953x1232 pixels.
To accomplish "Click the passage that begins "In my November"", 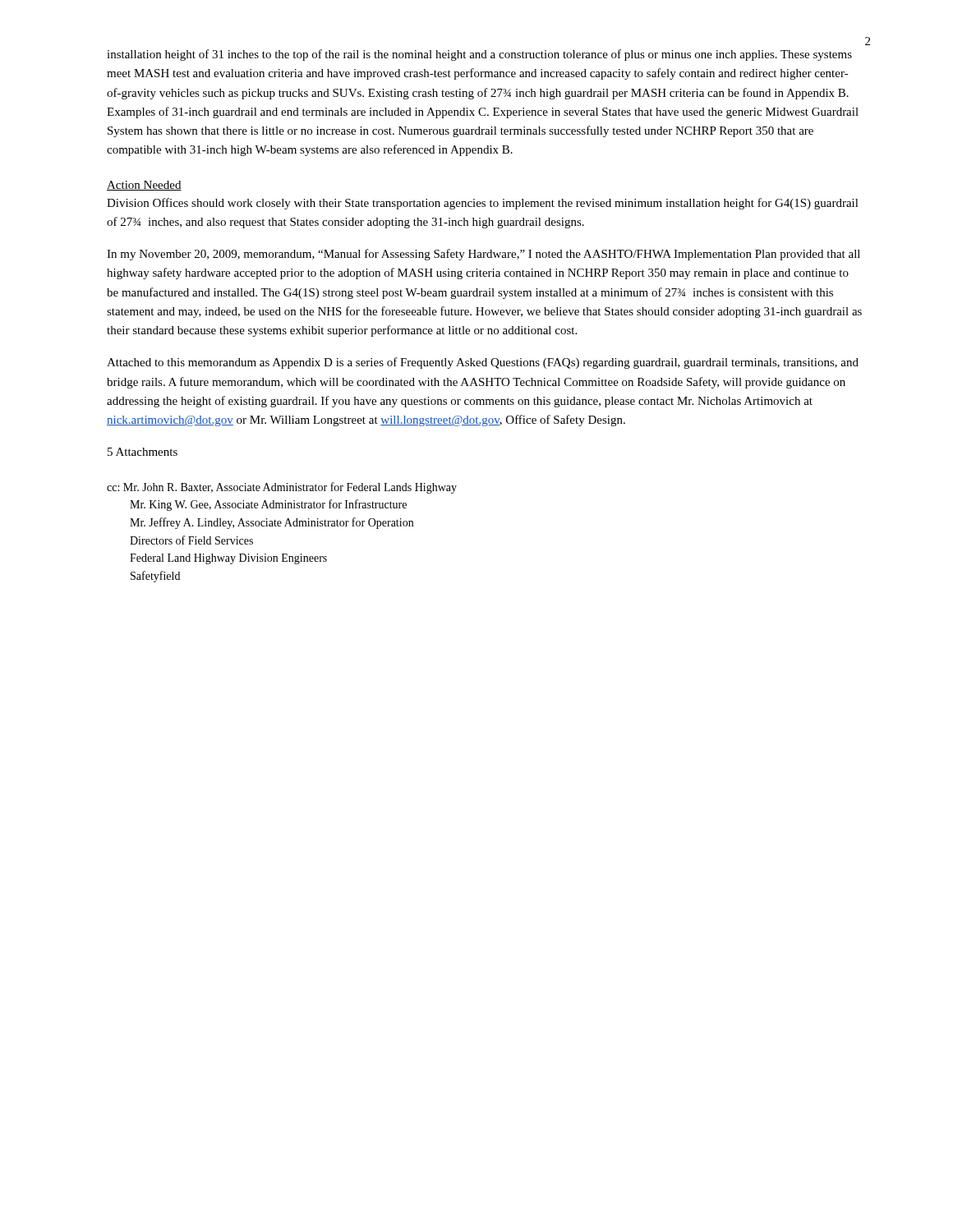I will tap(484, 292).
